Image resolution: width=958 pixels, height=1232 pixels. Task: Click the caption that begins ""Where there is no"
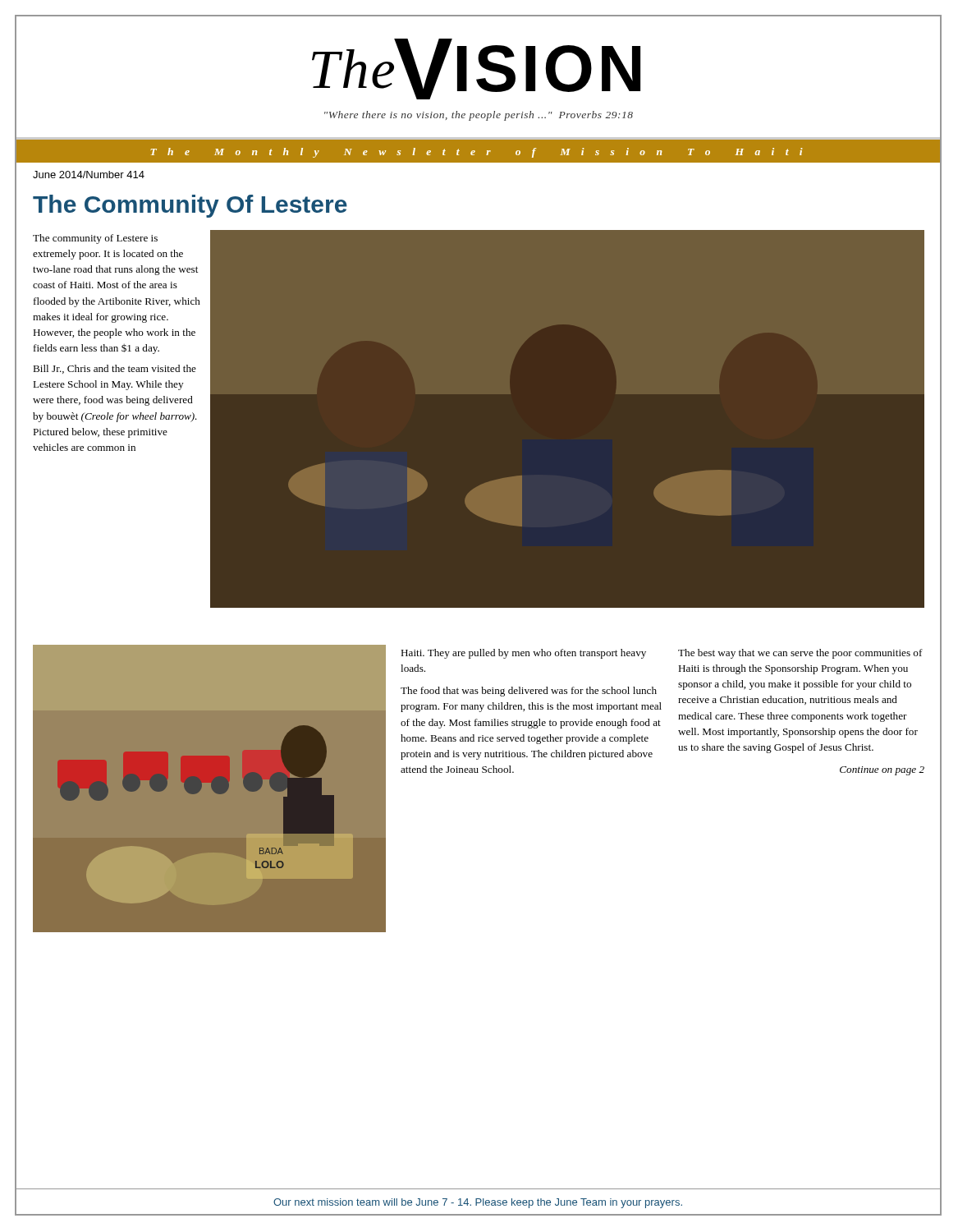(478, 114)
